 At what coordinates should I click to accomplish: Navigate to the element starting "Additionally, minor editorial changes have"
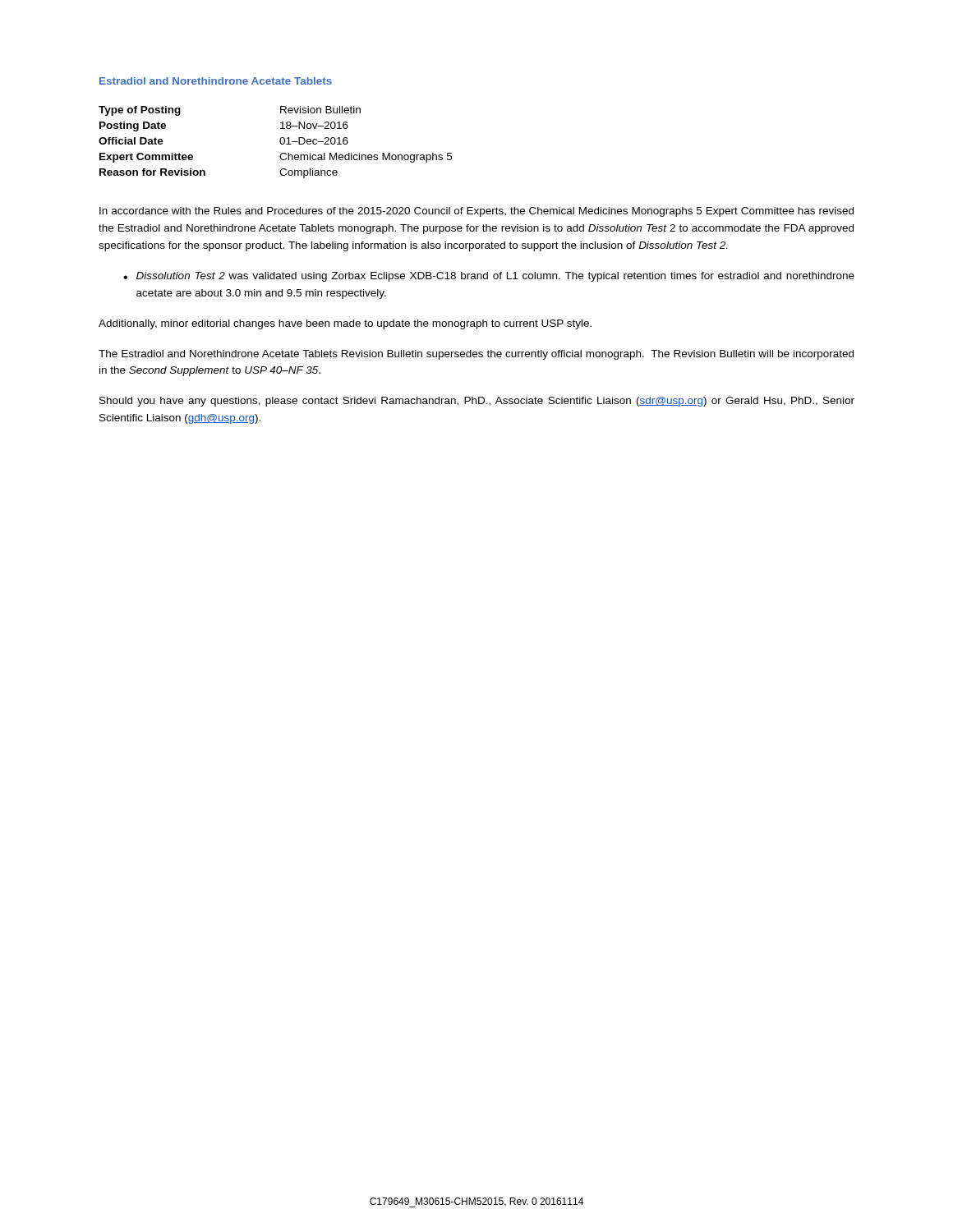click(x=346, y=323)
